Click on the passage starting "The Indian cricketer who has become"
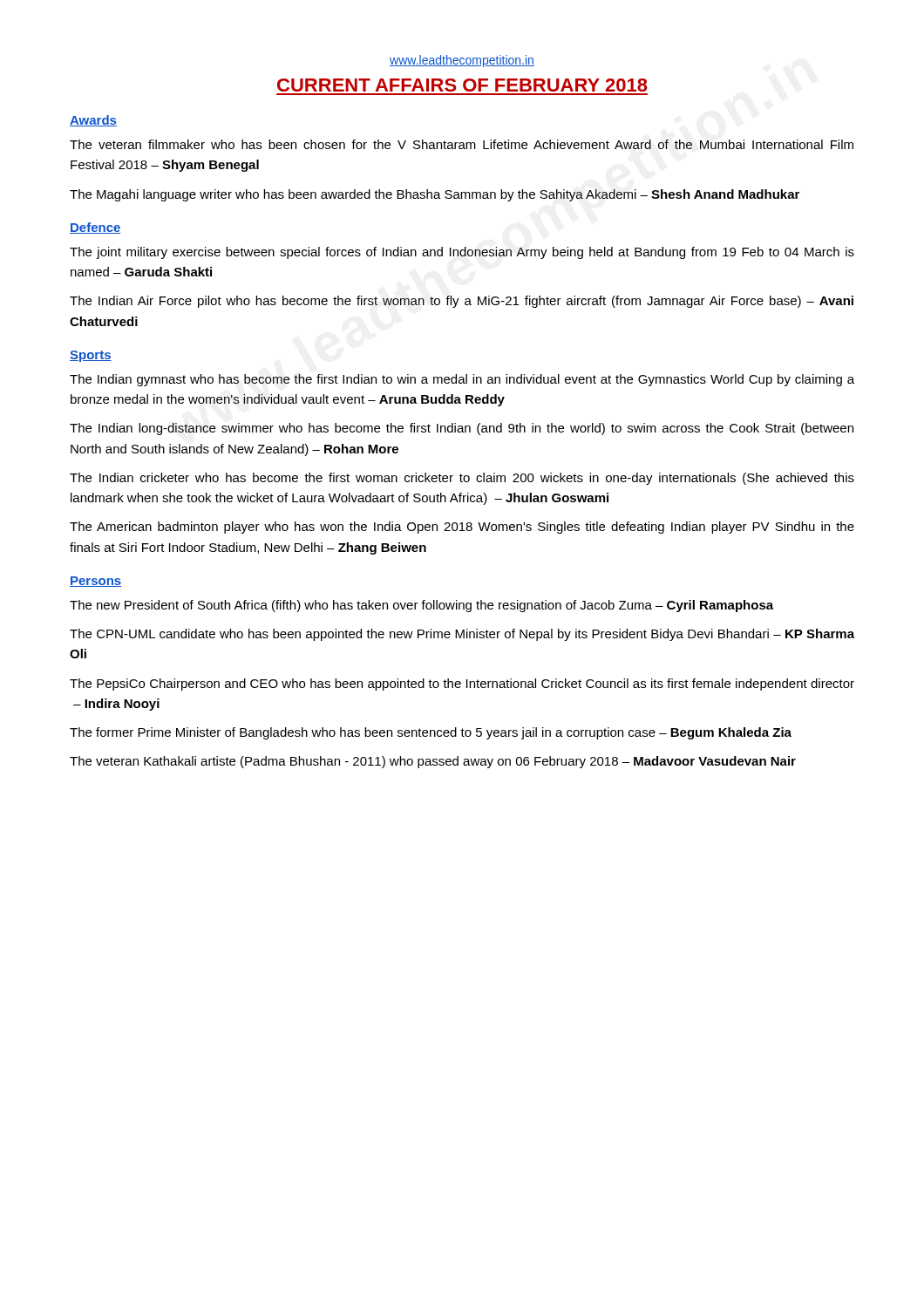The image size is (924, 1308). point(462,487)
